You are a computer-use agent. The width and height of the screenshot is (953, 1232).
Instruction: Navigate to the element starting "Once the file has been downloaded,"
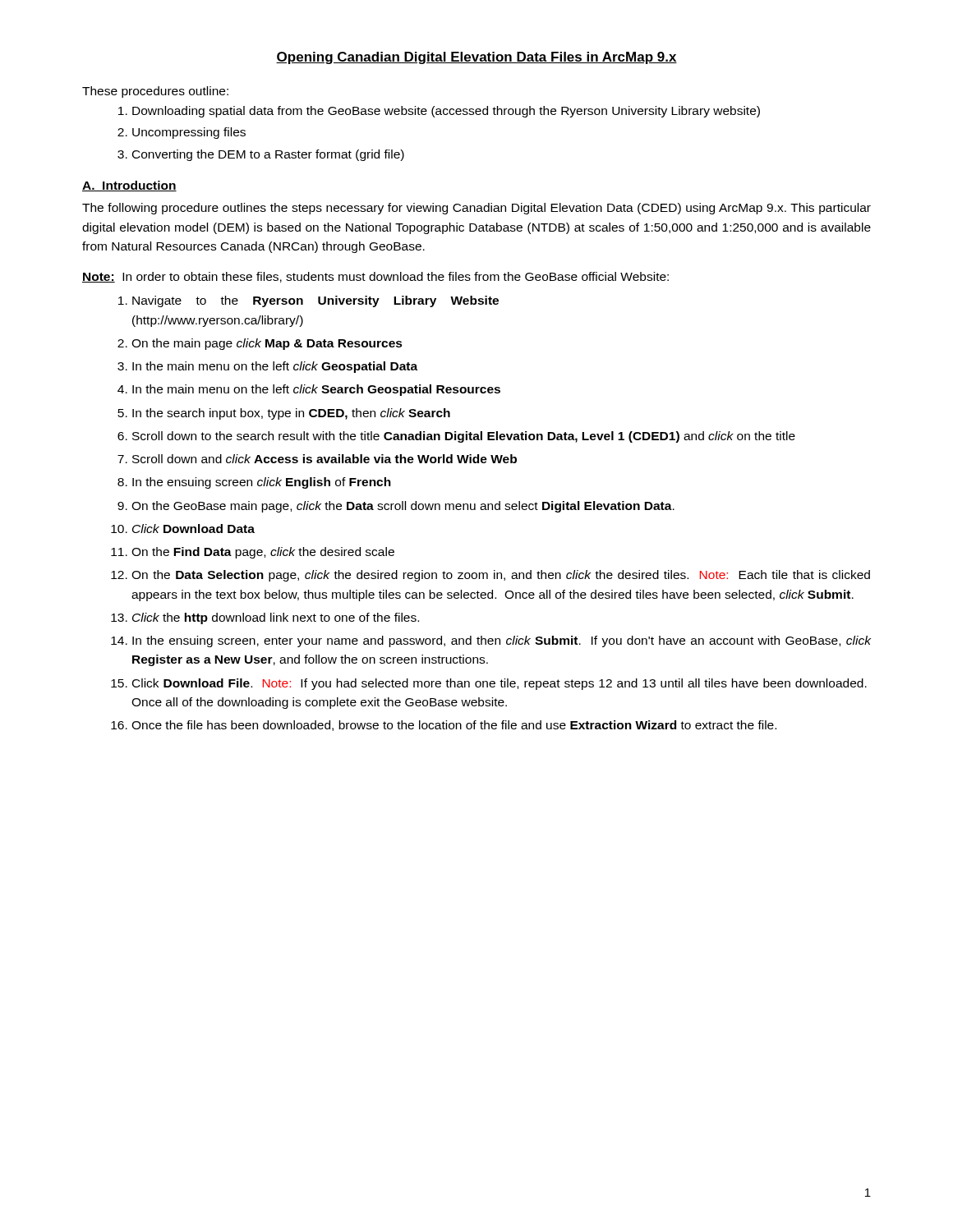click(x=455, y=725)
